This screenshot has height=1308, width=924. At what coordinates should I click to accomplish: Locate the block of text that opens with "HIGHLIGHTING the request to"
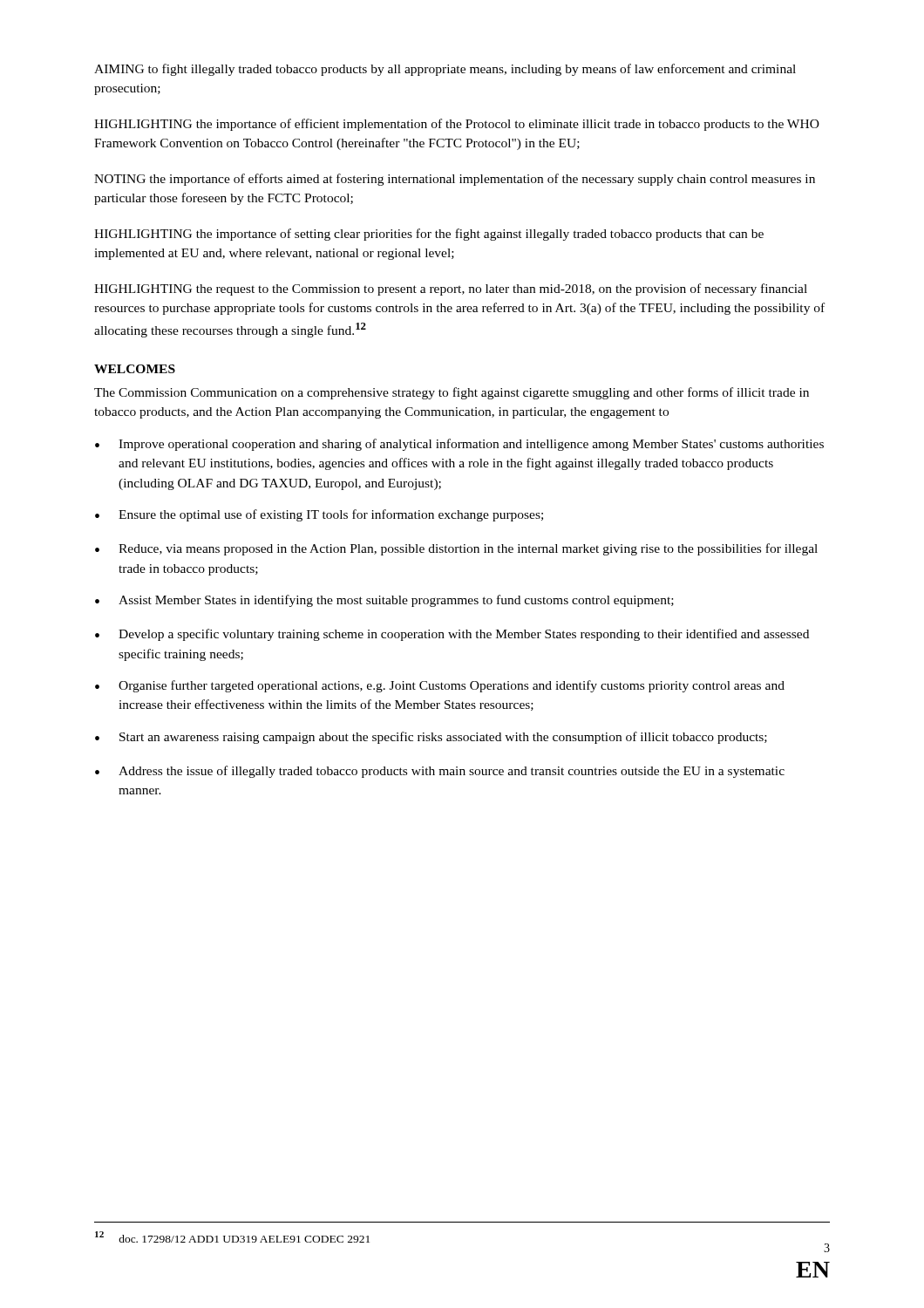tap(460, 309)
